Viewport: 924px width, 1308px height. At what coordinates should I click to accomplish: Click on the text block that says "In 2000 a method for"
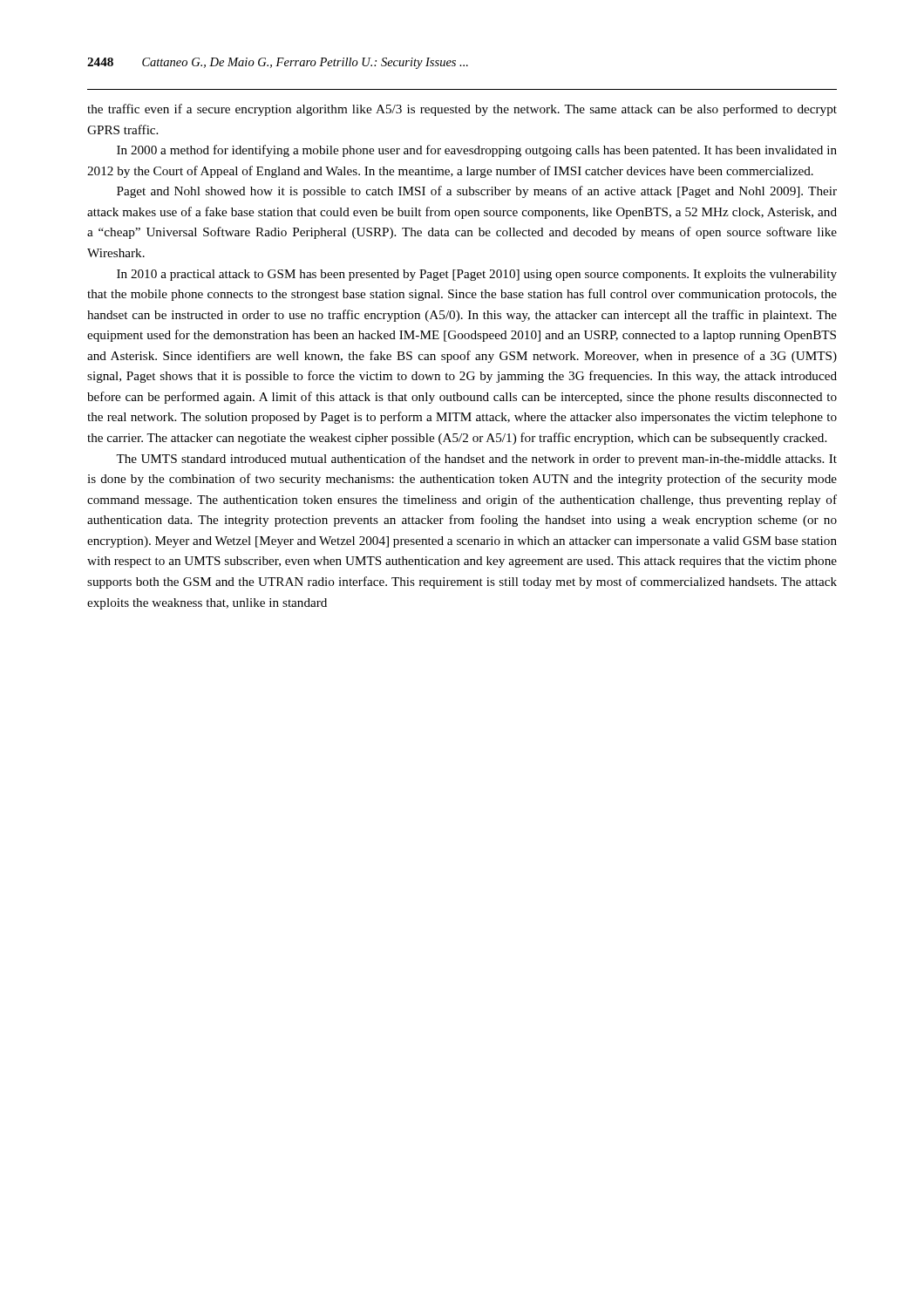462,160
